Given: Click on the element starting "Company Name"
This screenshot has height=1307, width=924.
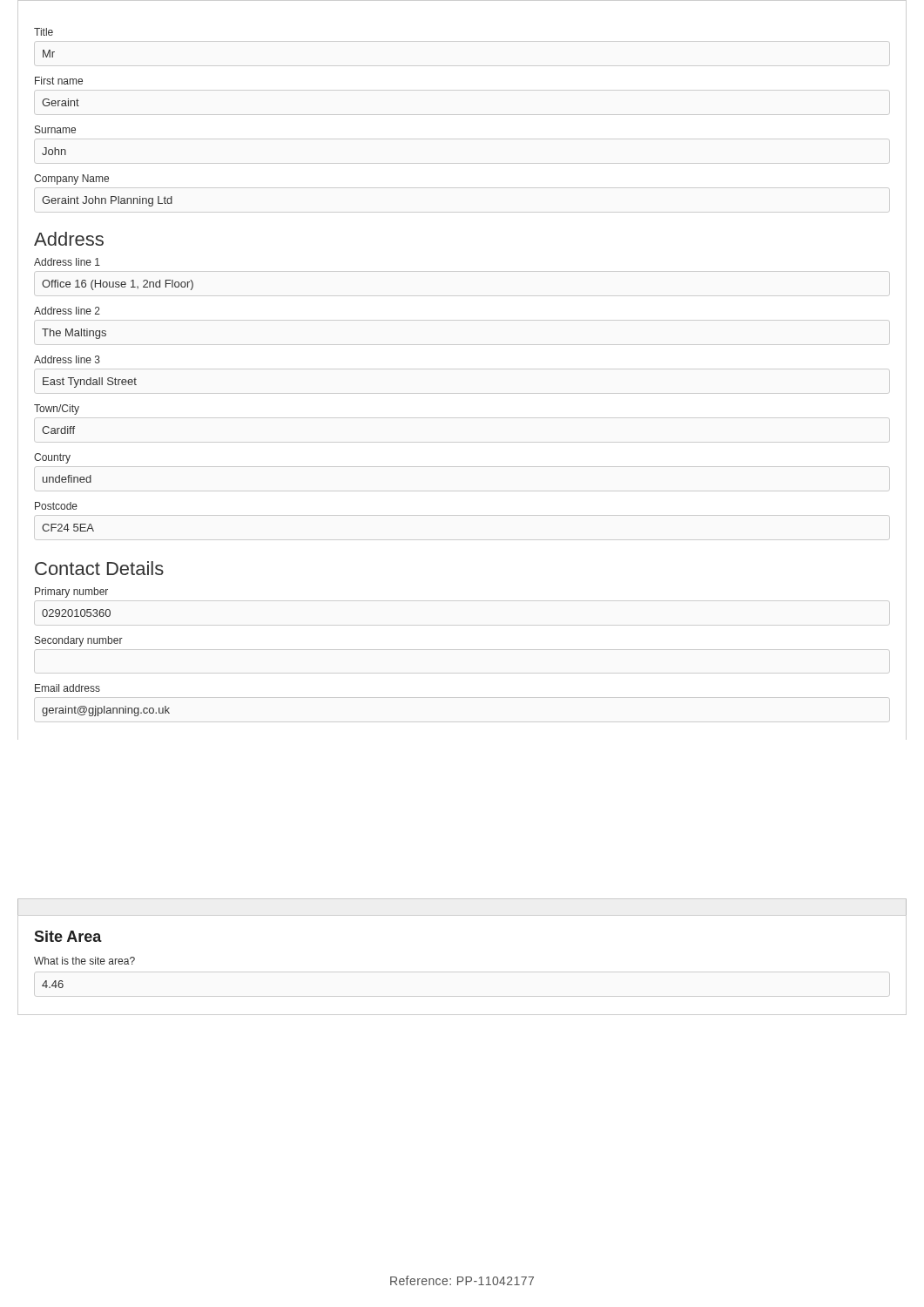Looking at the screenshot, I should 72,179.
